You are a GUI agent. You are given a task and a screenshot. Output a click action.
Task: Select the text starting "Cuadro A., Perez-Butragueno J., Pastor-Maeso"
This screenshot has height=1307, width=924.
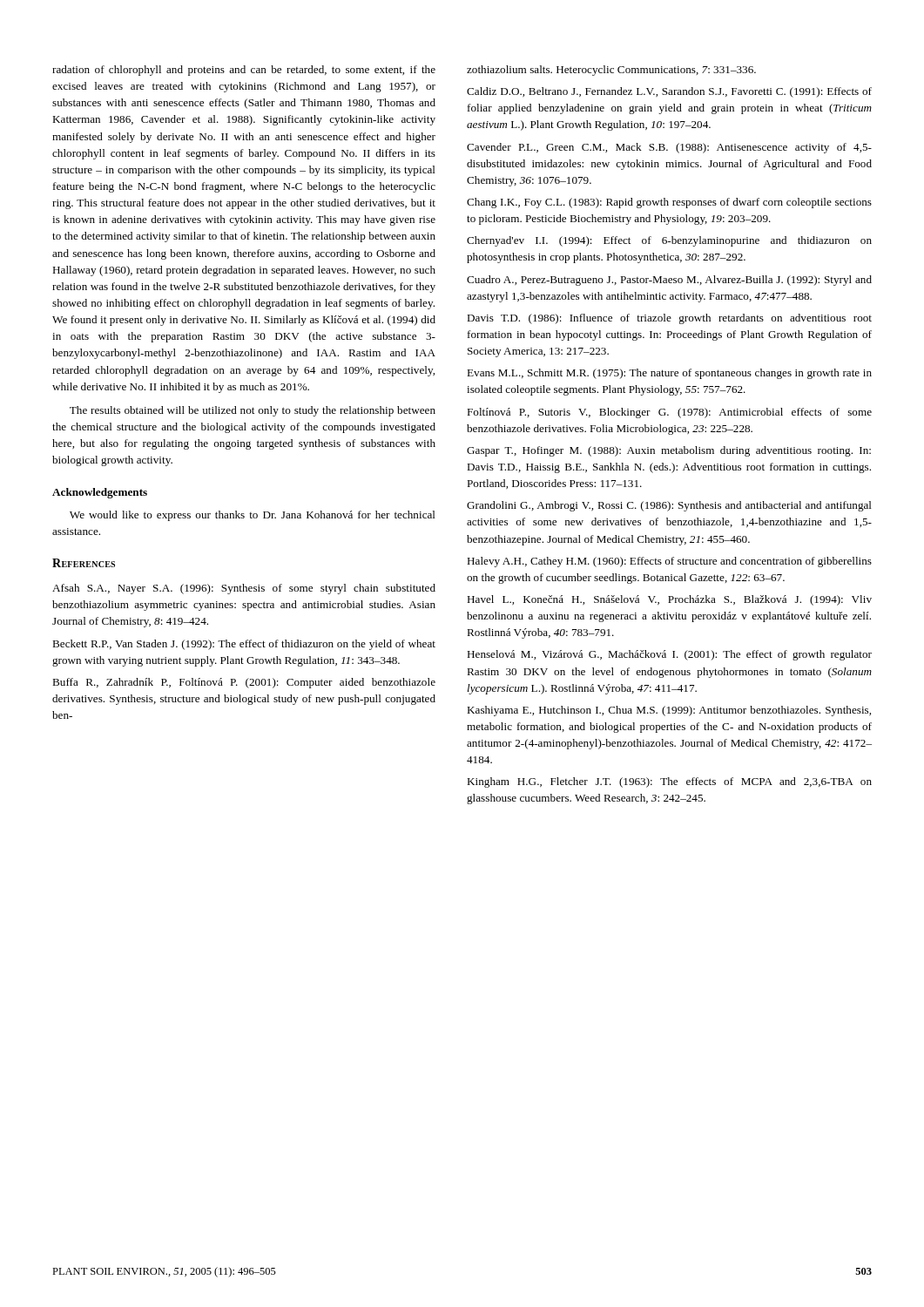[x=669, y=287]
